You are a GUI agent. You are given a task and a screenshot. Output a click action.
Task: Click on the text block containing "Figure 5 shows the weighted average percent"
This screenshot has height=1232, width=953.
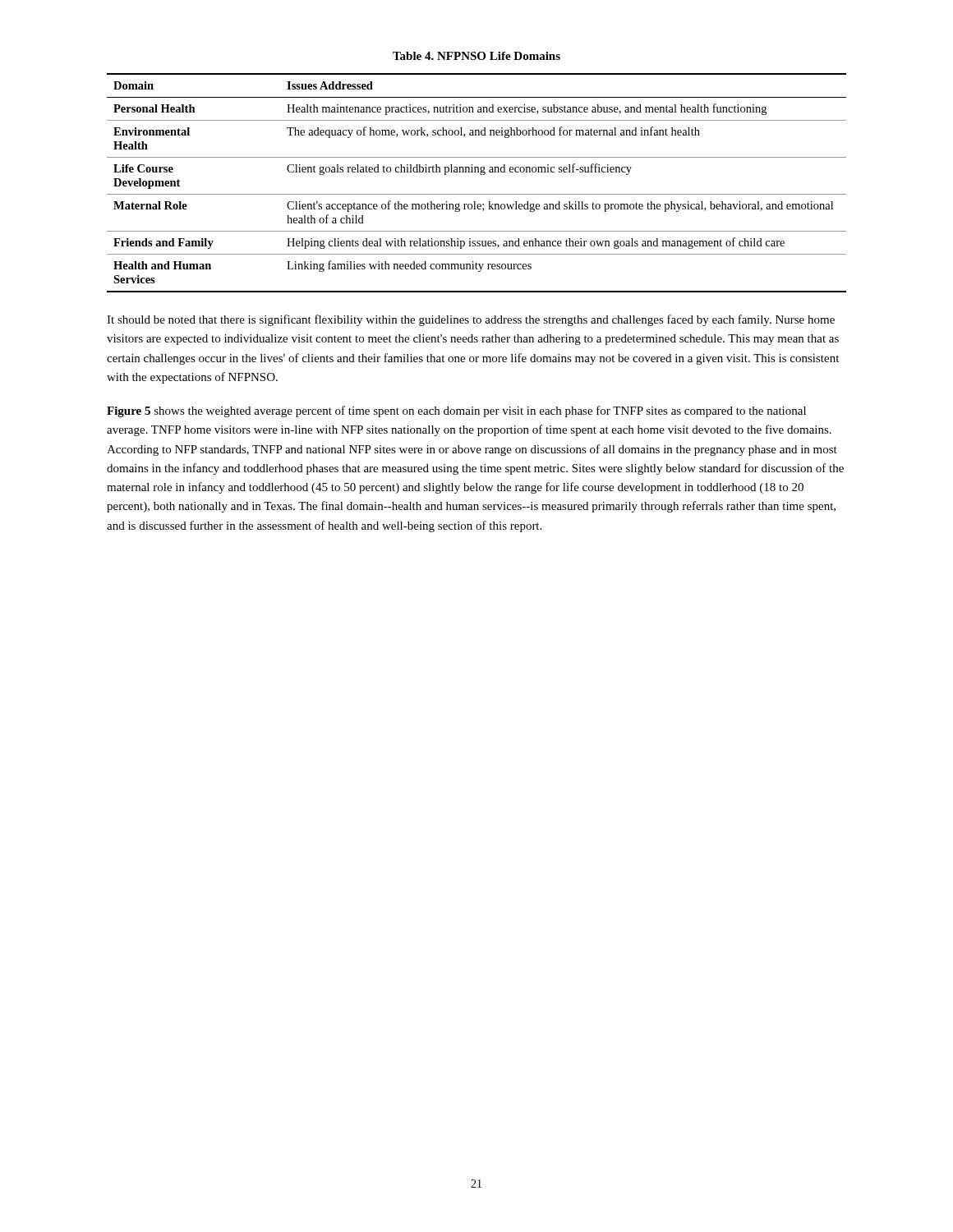476,468
